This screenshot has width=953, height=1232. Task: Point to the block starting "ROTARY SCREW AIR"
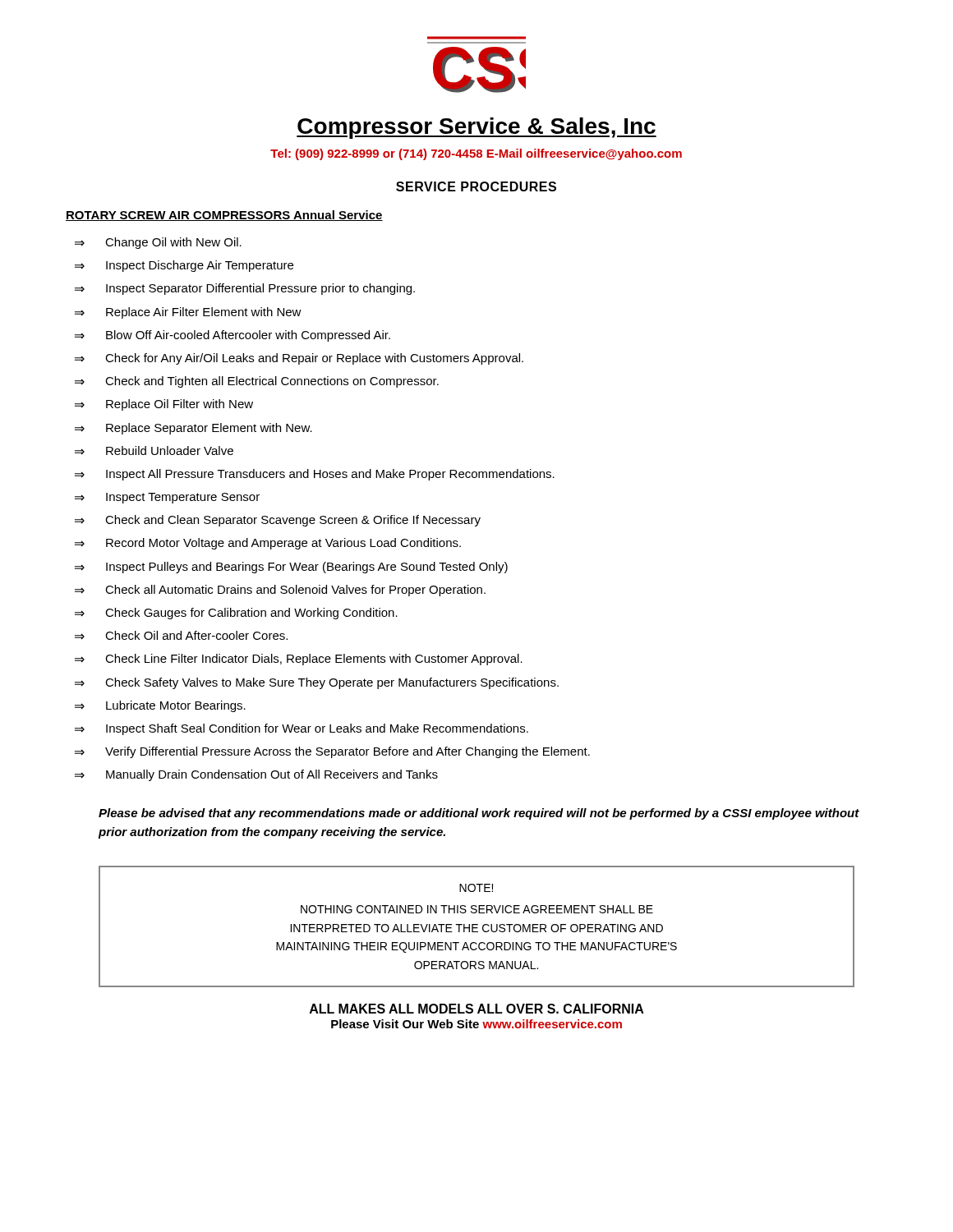[x=224, y=215]
